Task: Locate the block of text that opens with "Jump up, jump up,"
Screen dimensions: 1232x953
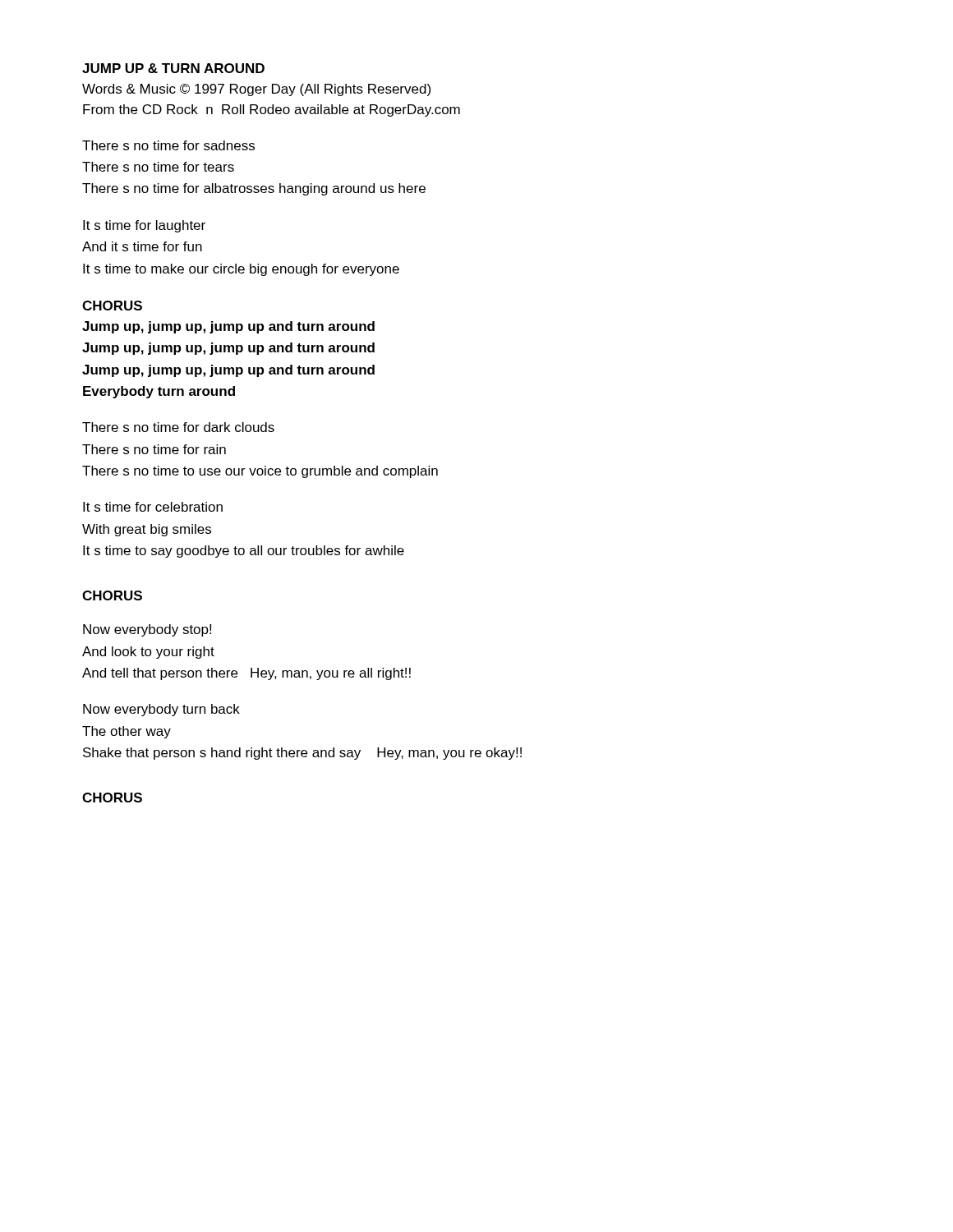Action: tap(370, 359)
